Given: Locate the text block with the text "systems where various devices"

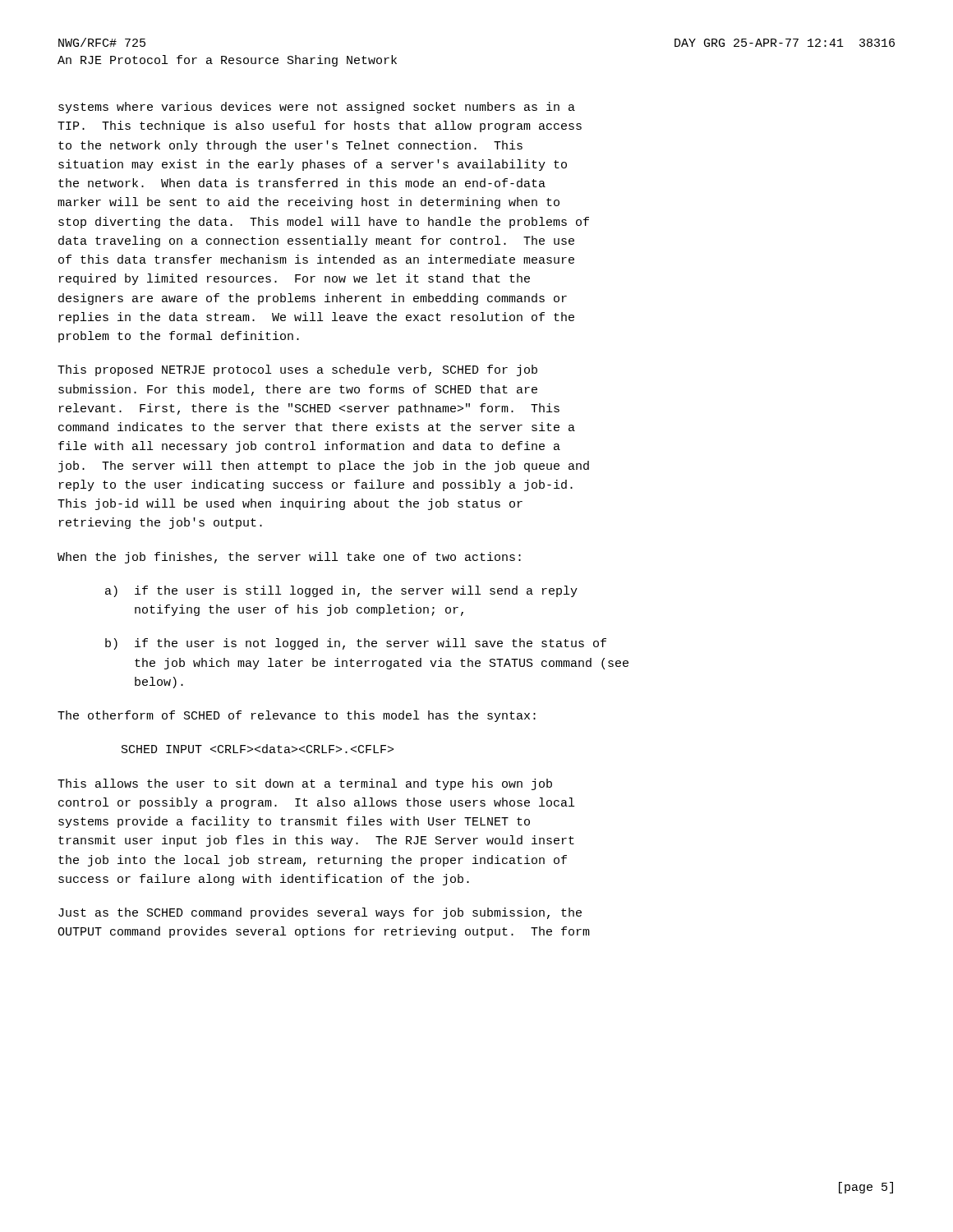Looking at the screenshot, I should pyautogui.click(x=324, y=223).
